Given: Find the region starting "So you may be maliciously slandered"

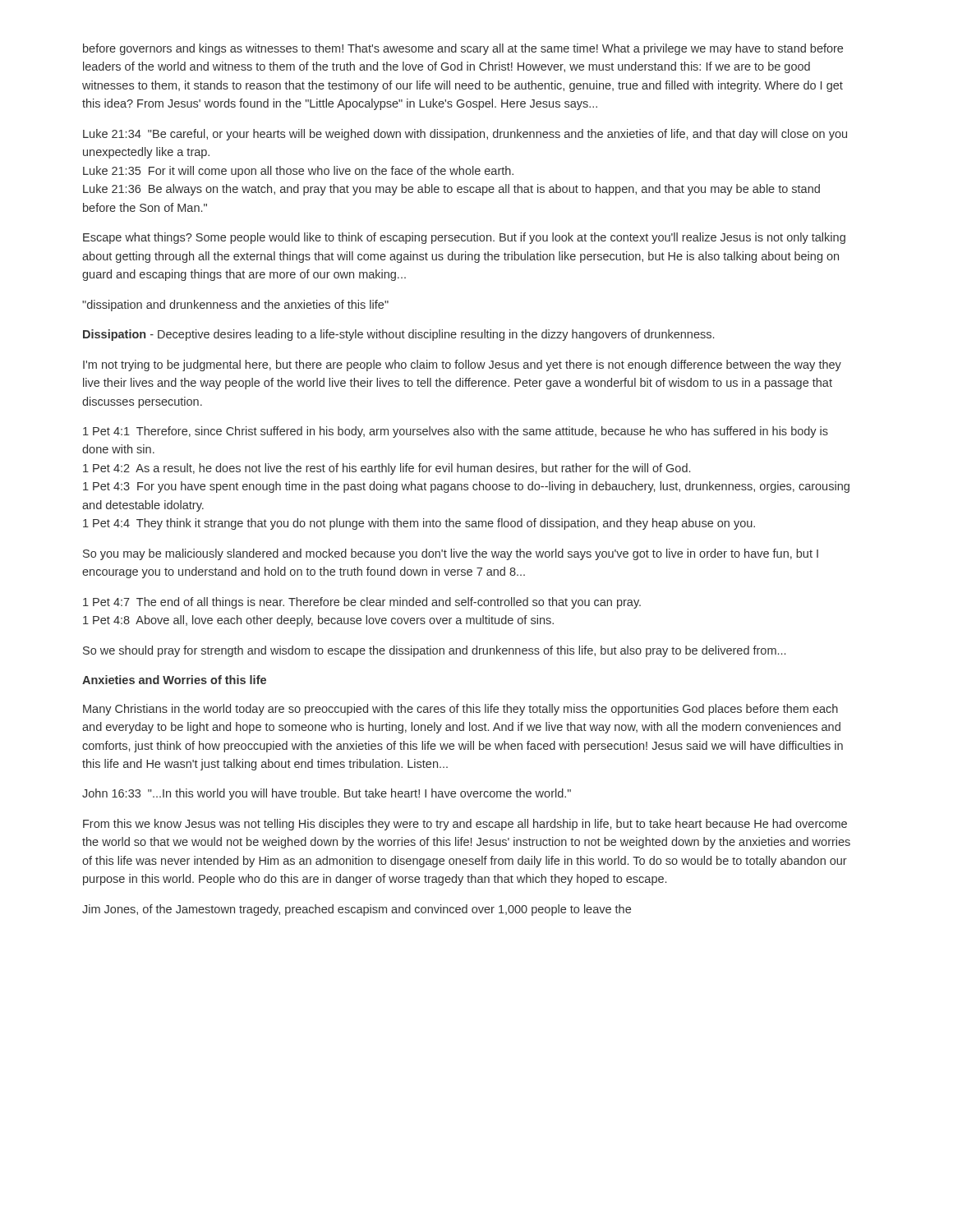Looking at the screenshot, I should (x=451, y=563).
